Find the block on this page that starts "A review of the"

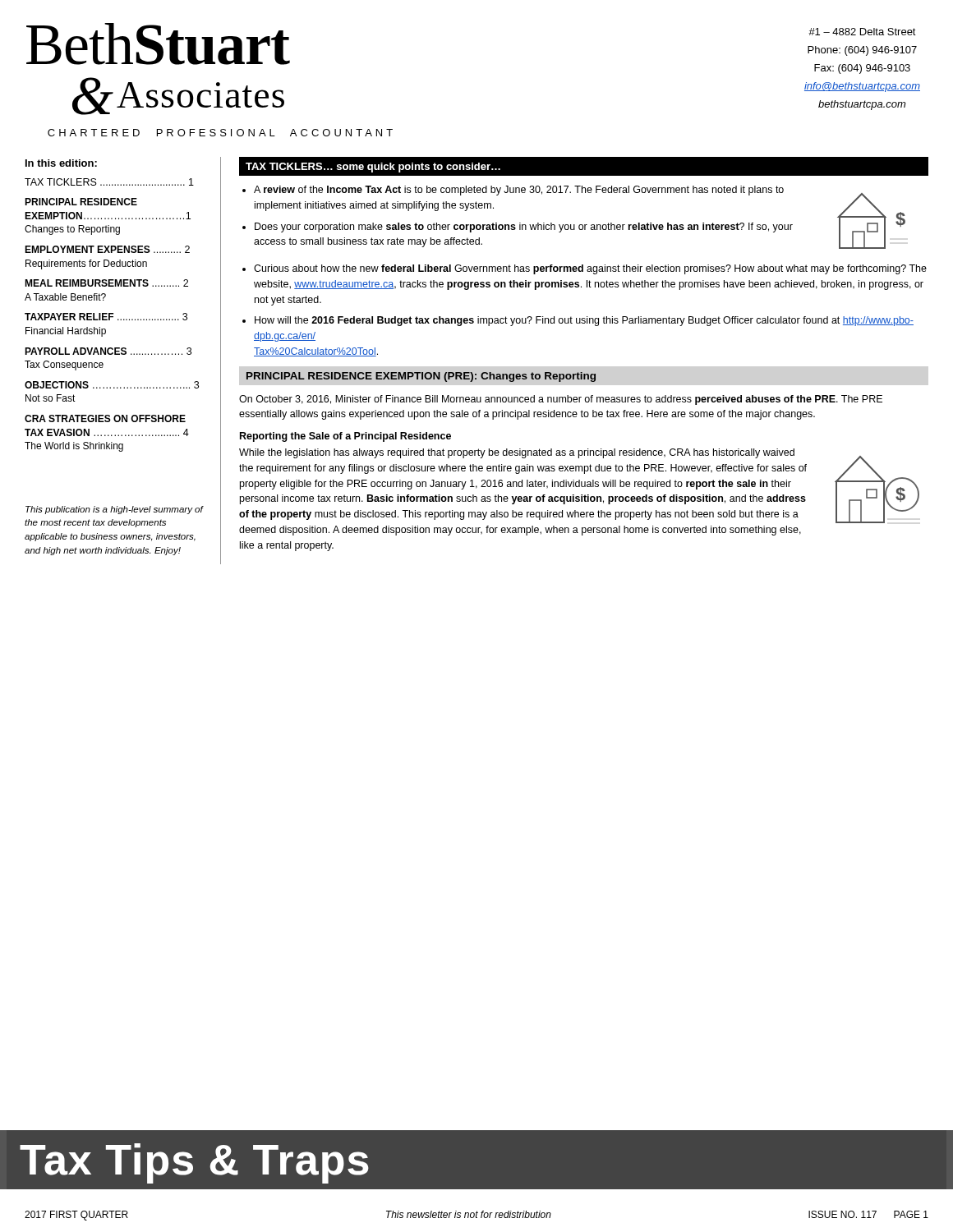(x=519, y=197)
